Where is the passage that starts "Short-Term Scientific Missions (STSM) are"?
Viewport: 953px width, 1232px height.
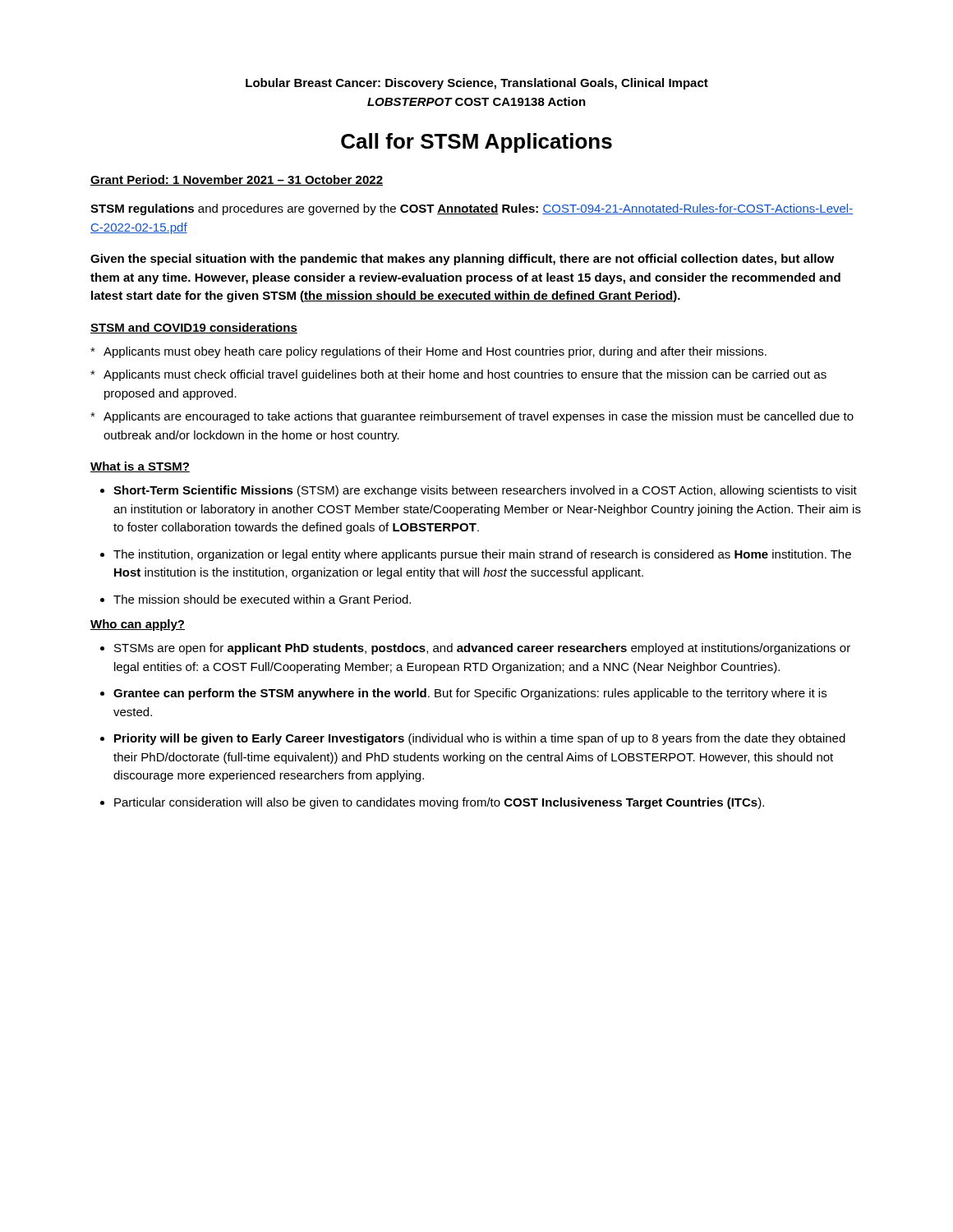[487, 508]
